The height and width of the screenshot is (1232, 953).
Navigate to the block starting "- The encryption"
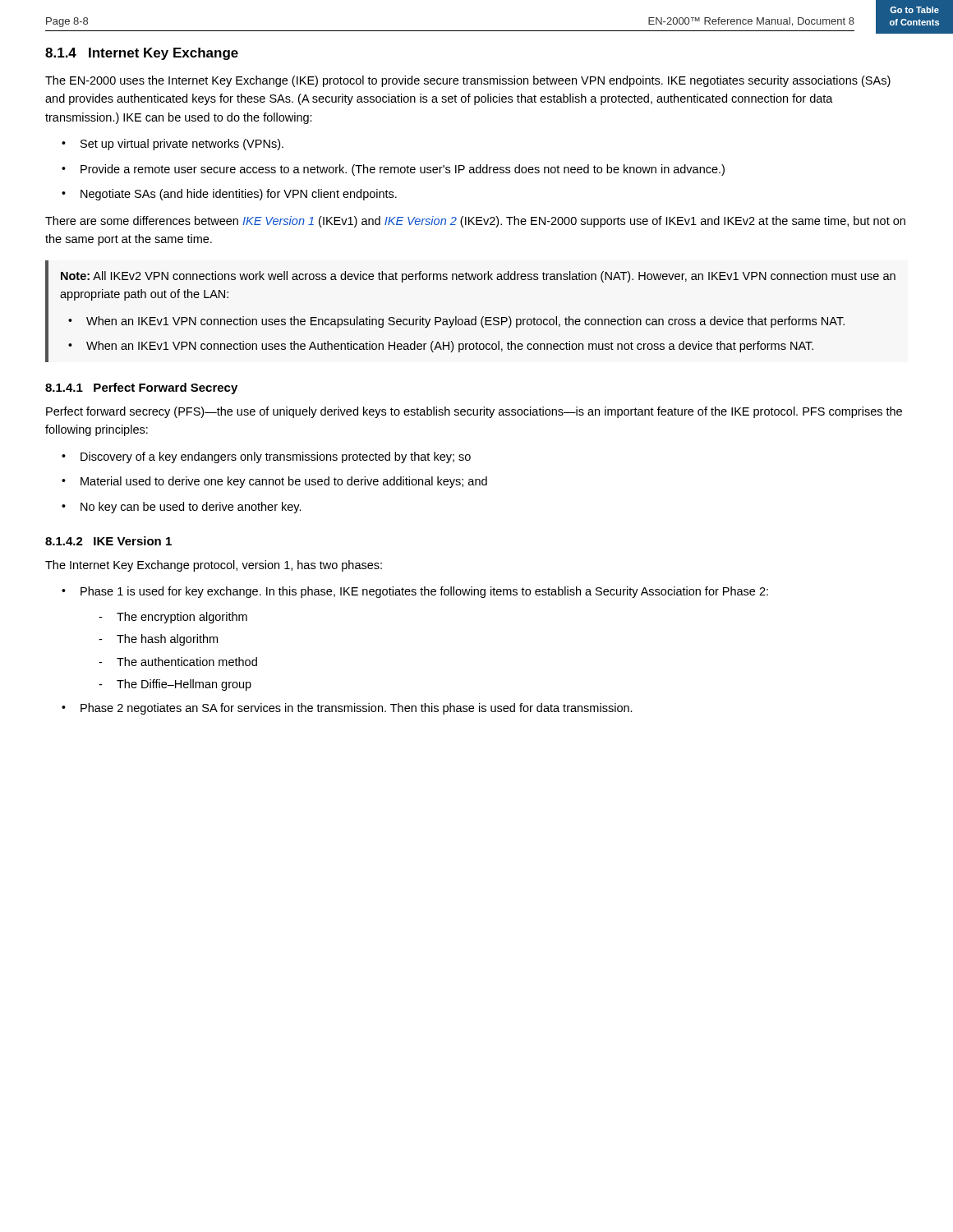click(173, 617)
